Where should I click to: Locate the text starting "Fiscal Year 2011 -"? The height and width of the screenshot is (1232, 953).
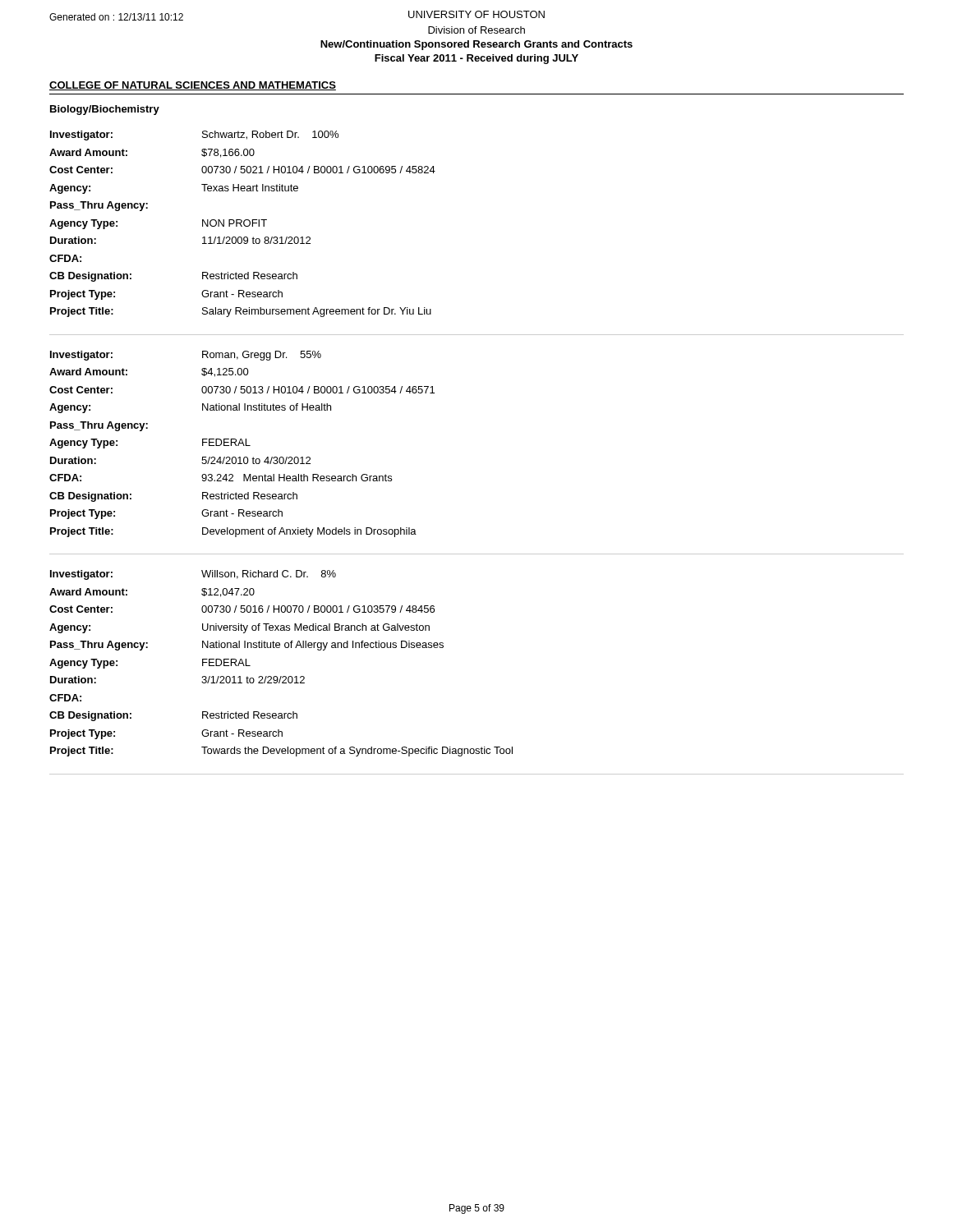tap(476, 58)
